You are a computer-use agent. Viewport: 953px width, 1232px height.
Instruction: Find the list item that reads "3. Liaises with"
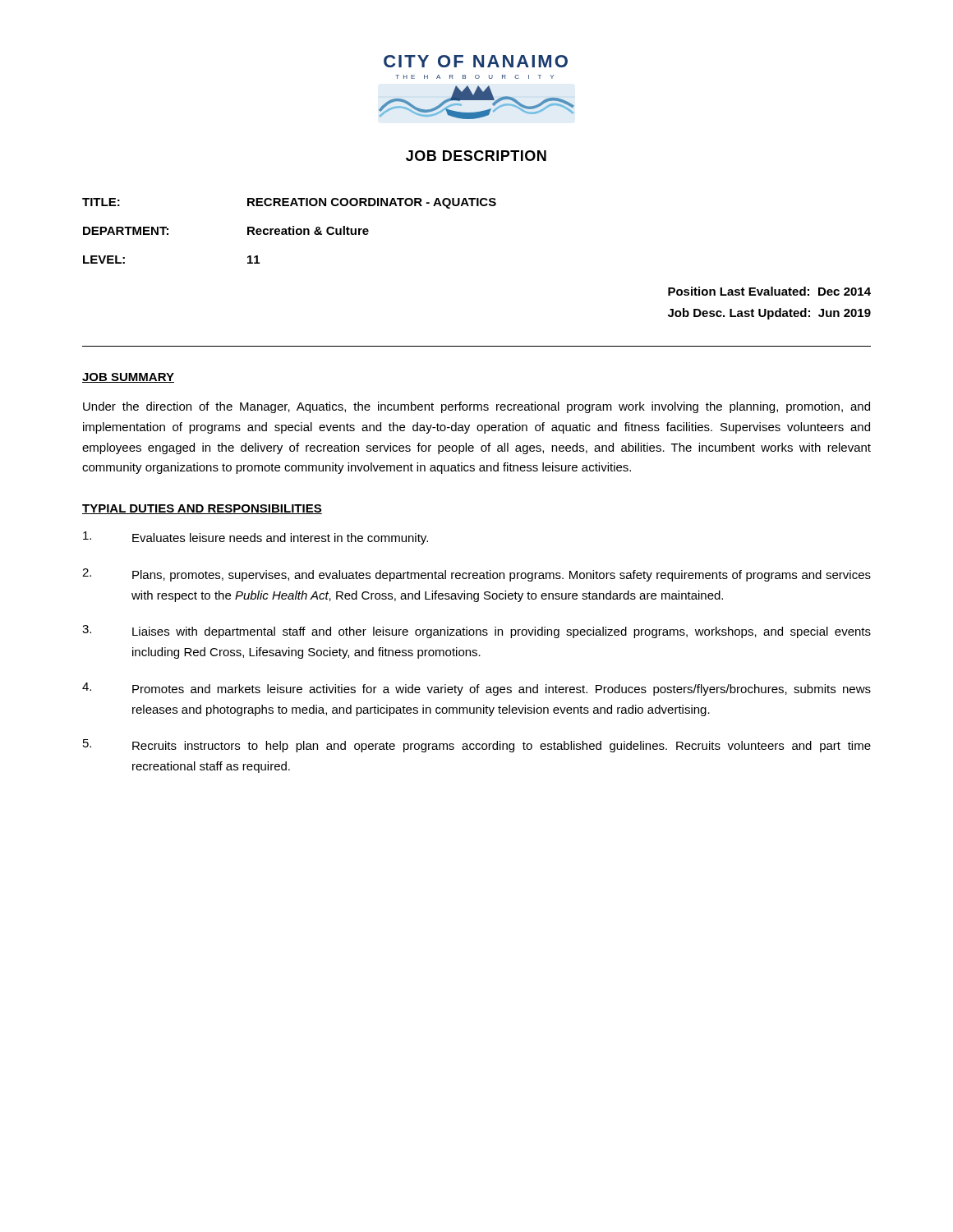[476, 642]
